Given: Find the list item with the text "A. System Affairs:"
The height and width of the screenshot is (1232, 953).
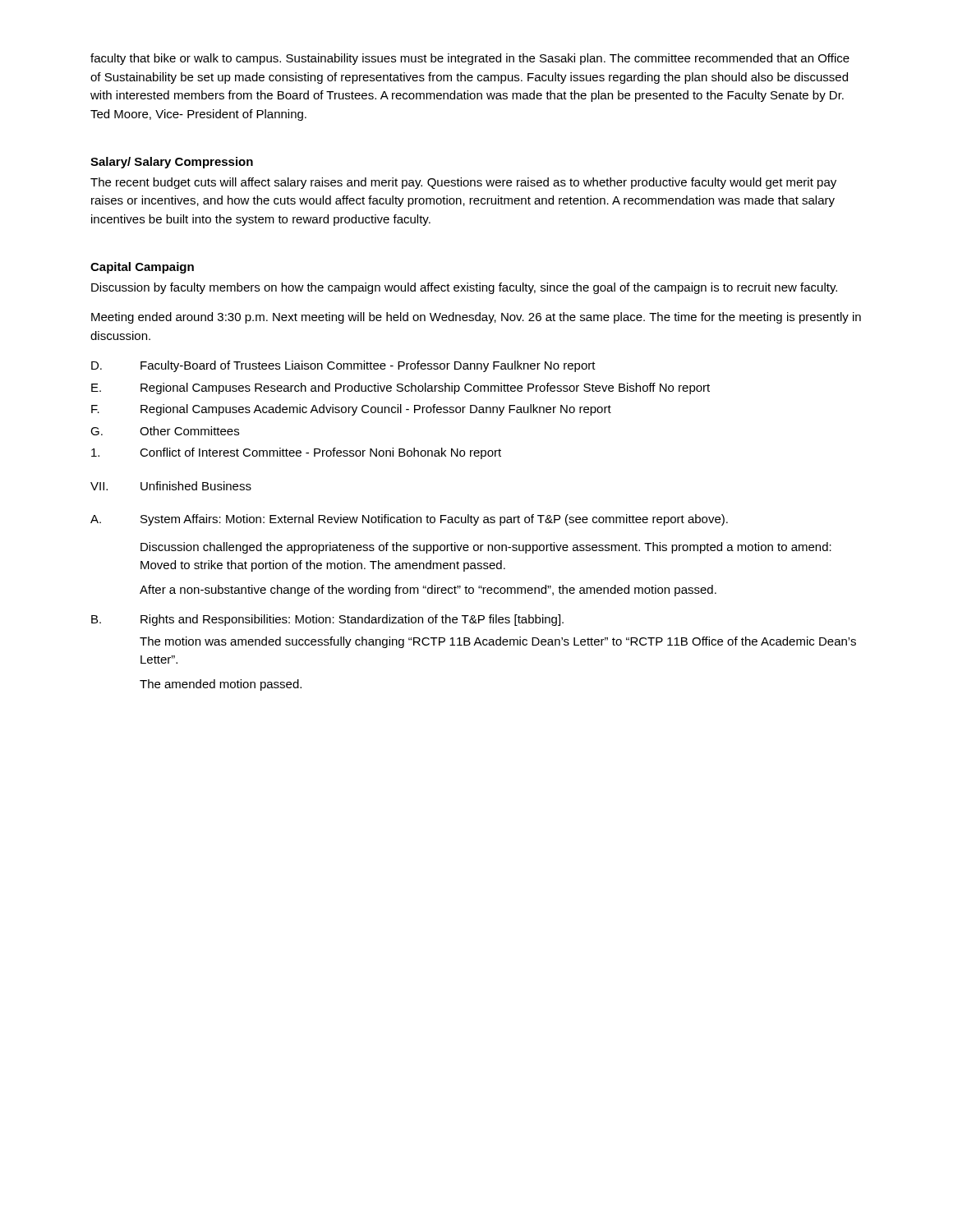Looking at the screenshot, I should coord(476,519).
